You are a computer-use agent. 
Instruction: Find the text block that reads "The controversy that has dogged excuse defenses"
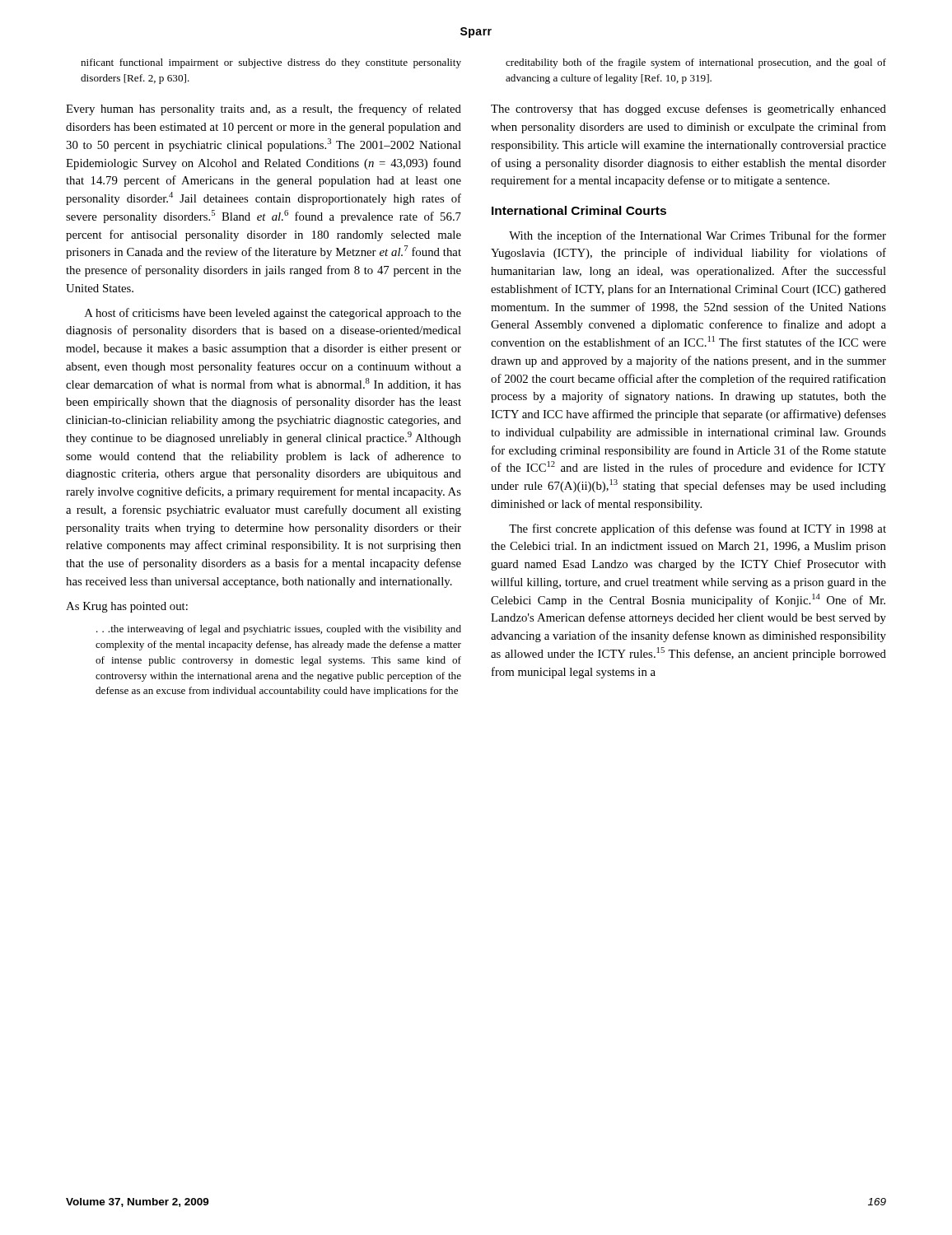click(x=688, y=146)
